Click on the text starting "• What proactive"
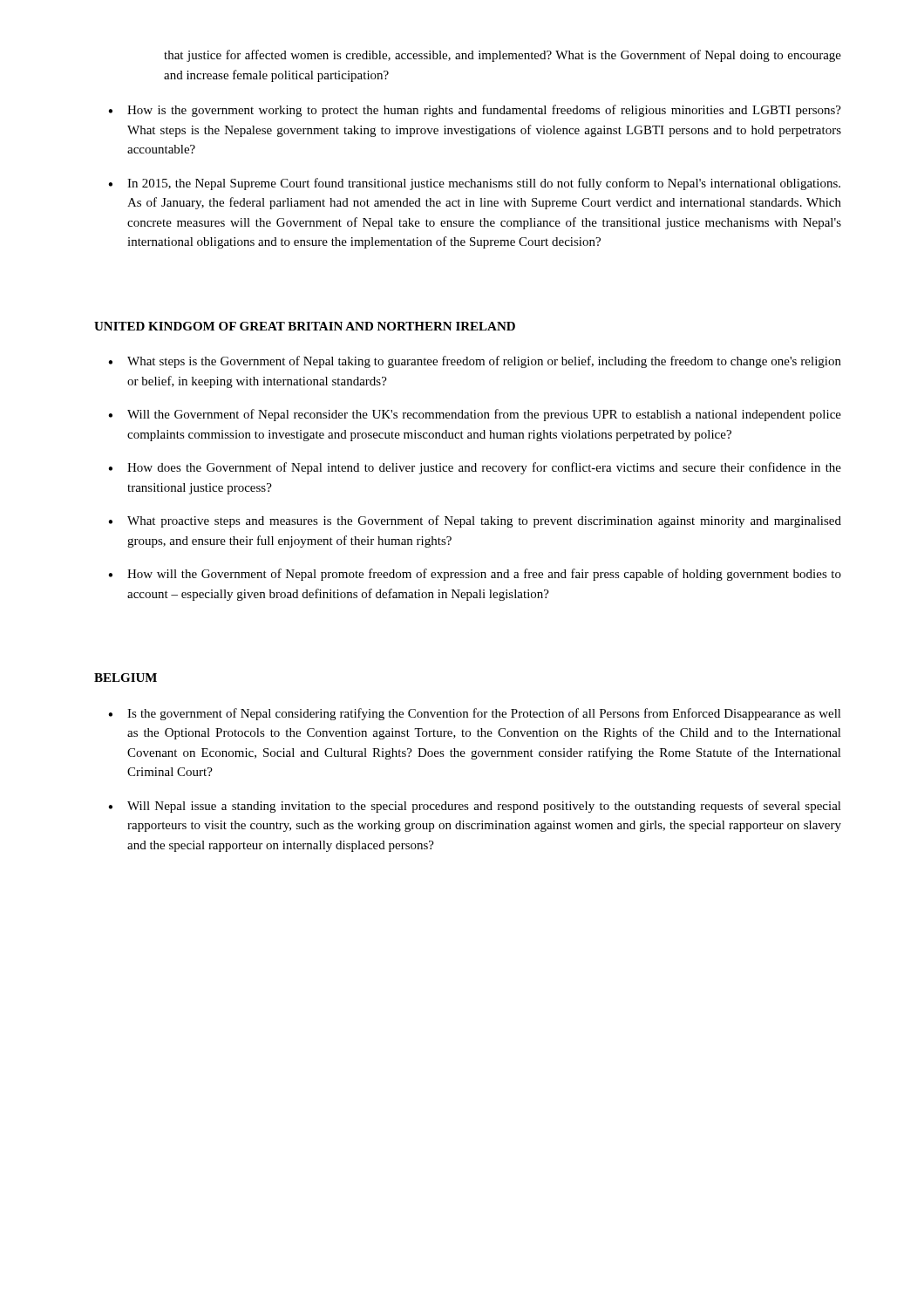Image resolution: width=924 pixels, height=1308 pixels. pyautogui.click(x=468, y=531)
